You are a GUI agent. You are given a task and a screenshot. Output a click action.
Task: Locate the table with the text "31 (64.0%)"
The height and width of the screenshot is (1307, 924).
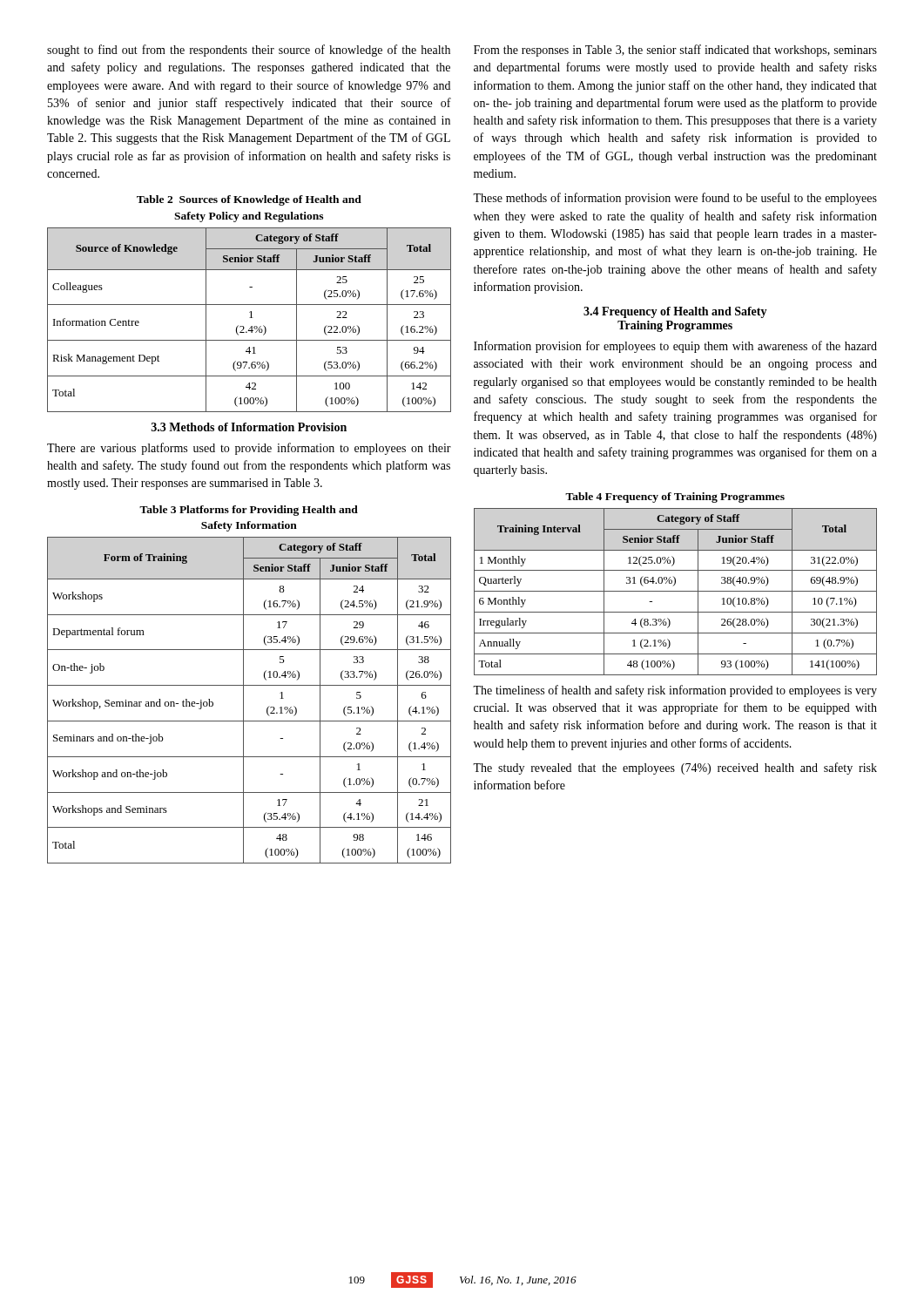(675, 591)
